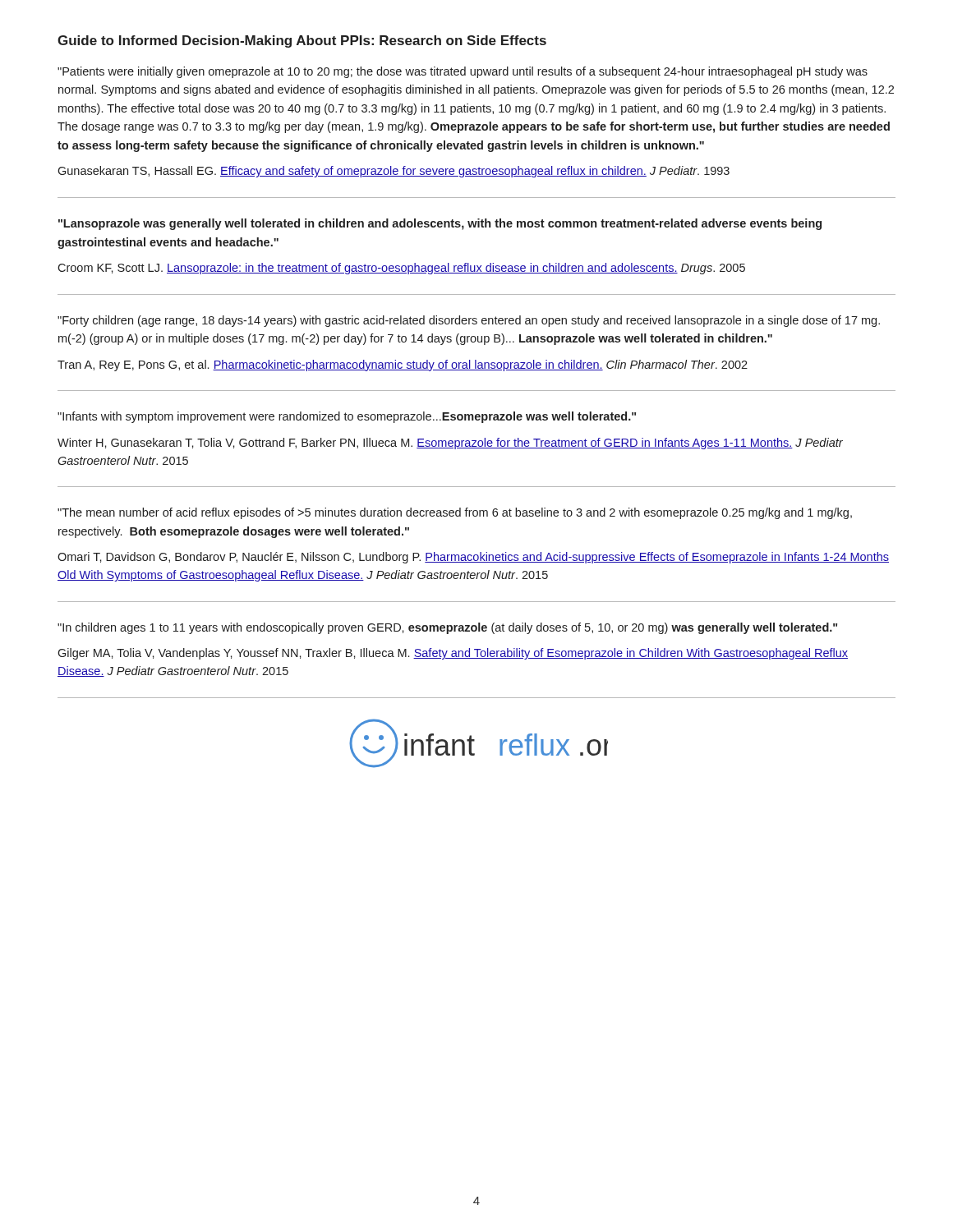Viewport: 953px width, 1232px height.
Task: Click on the passage starting ""Patients were initially"
Action: (x=476, y=108)
